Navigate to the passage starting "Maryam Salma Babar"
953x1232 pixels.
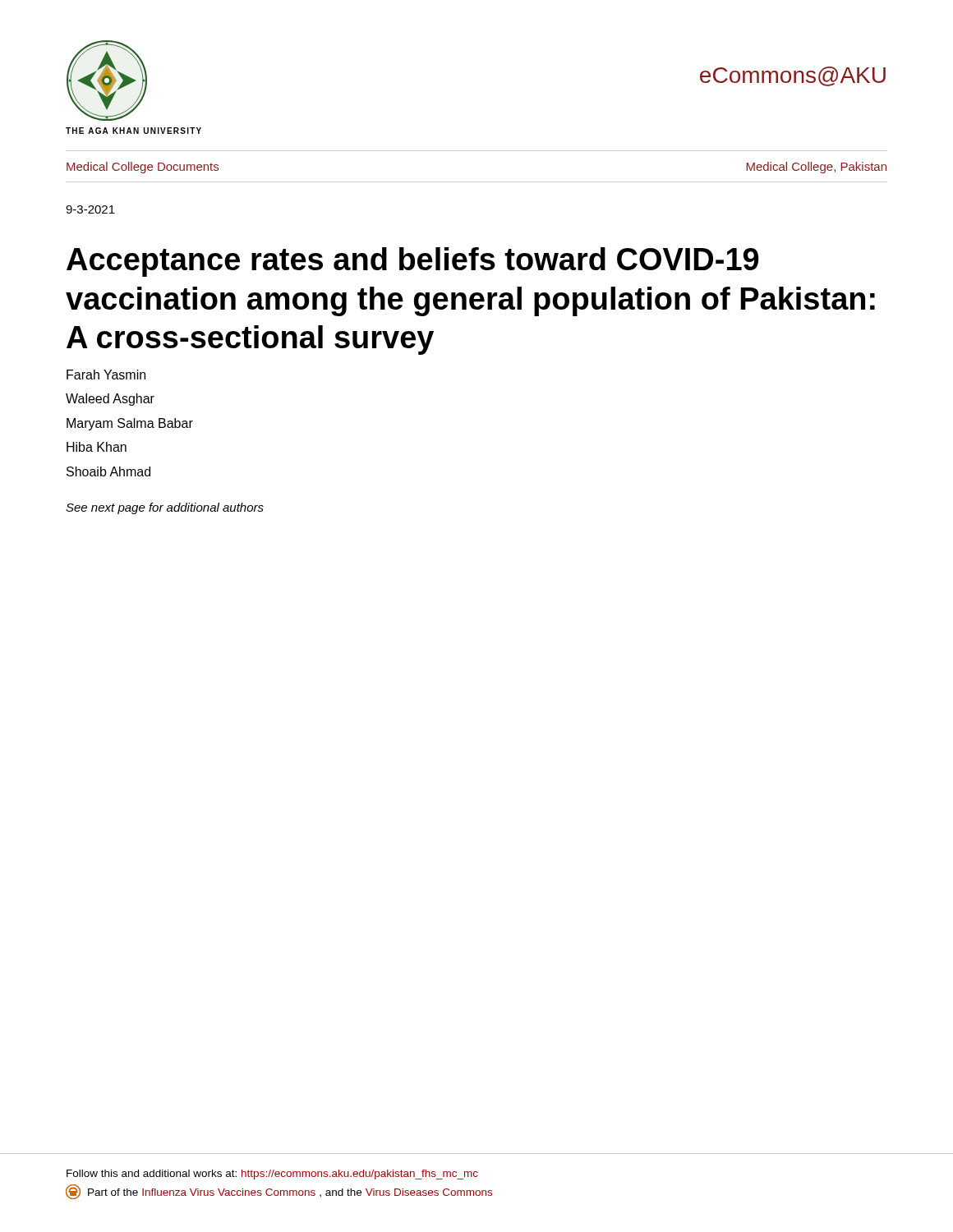pos(129,423)
